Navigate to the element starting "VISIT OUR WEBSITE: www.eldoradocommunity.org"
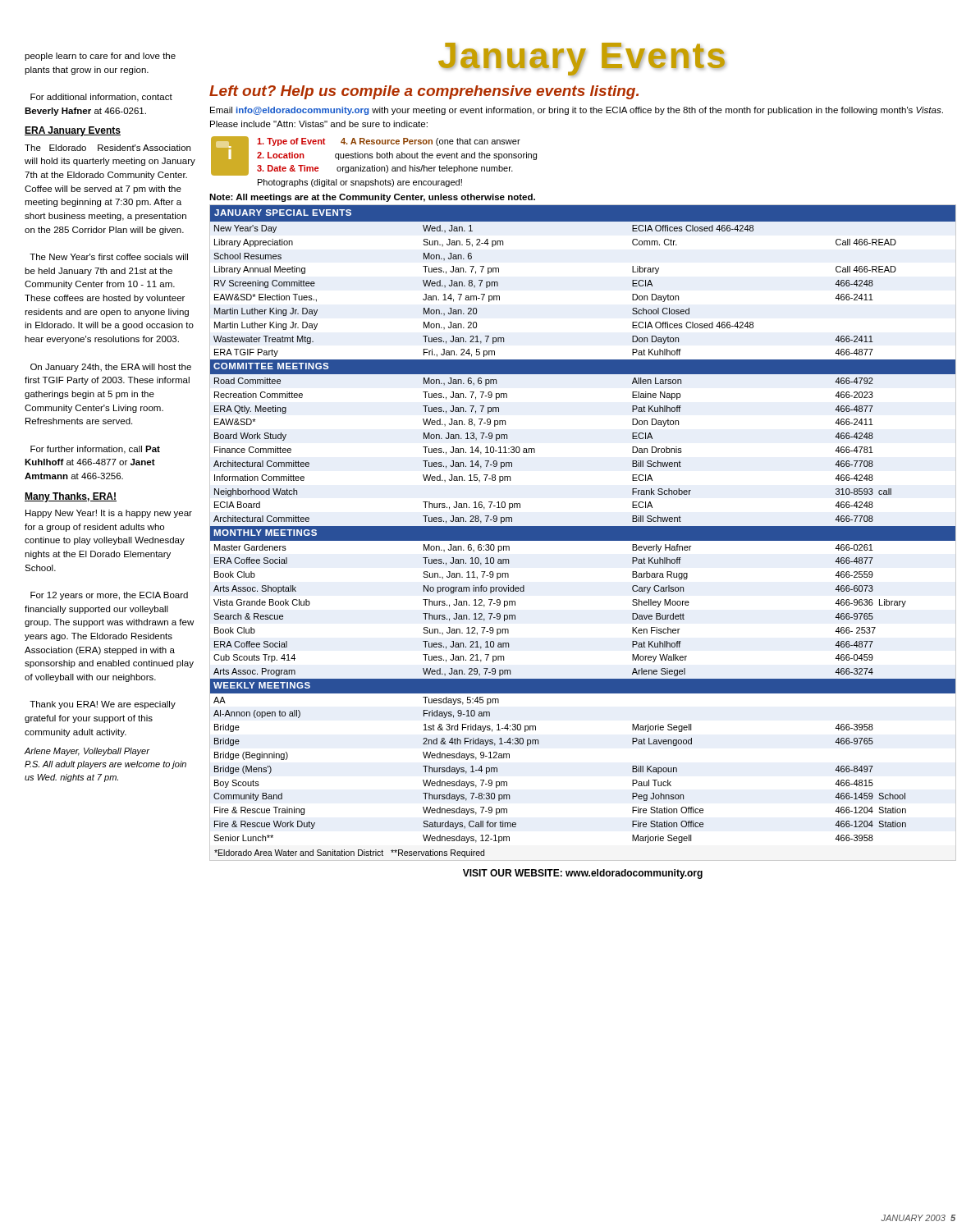The height and width of the screenshot is (1231, 980). coord(583,873)
